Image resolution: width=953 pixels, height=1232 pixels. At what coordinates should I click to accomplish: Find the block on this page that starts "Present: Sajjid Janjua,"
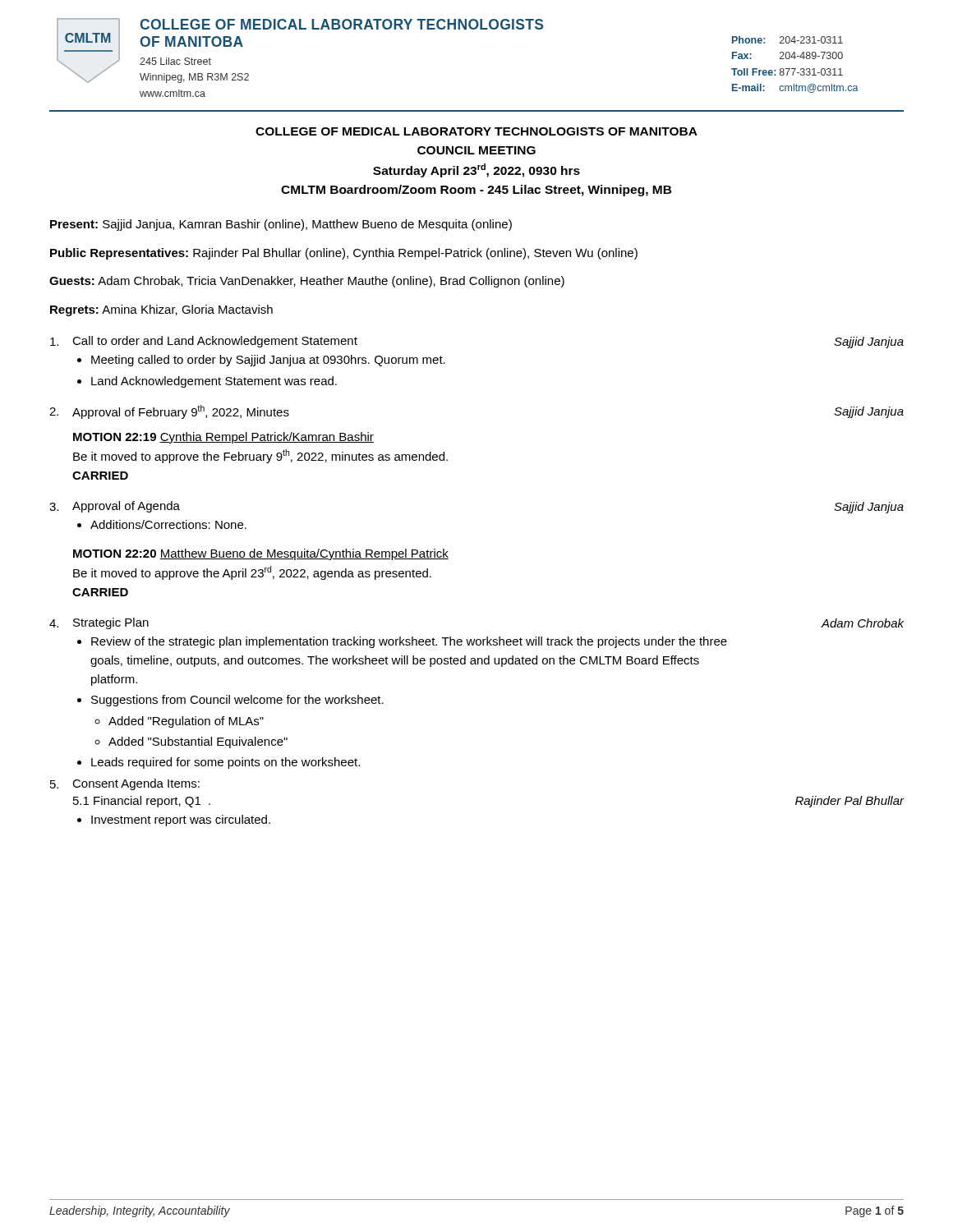(x=281, y=224)
